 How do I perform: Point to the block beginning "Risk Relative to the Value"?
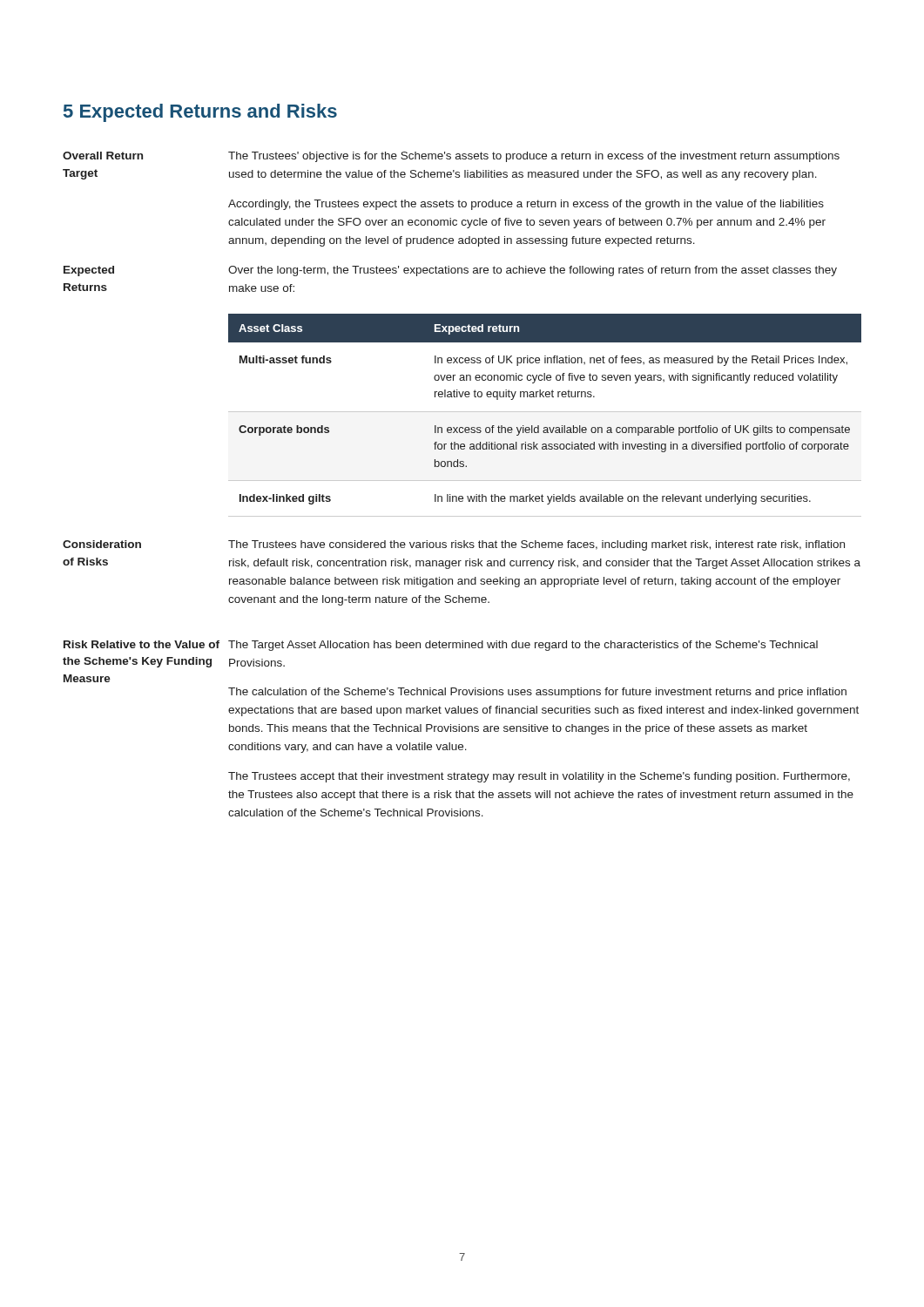462,735
